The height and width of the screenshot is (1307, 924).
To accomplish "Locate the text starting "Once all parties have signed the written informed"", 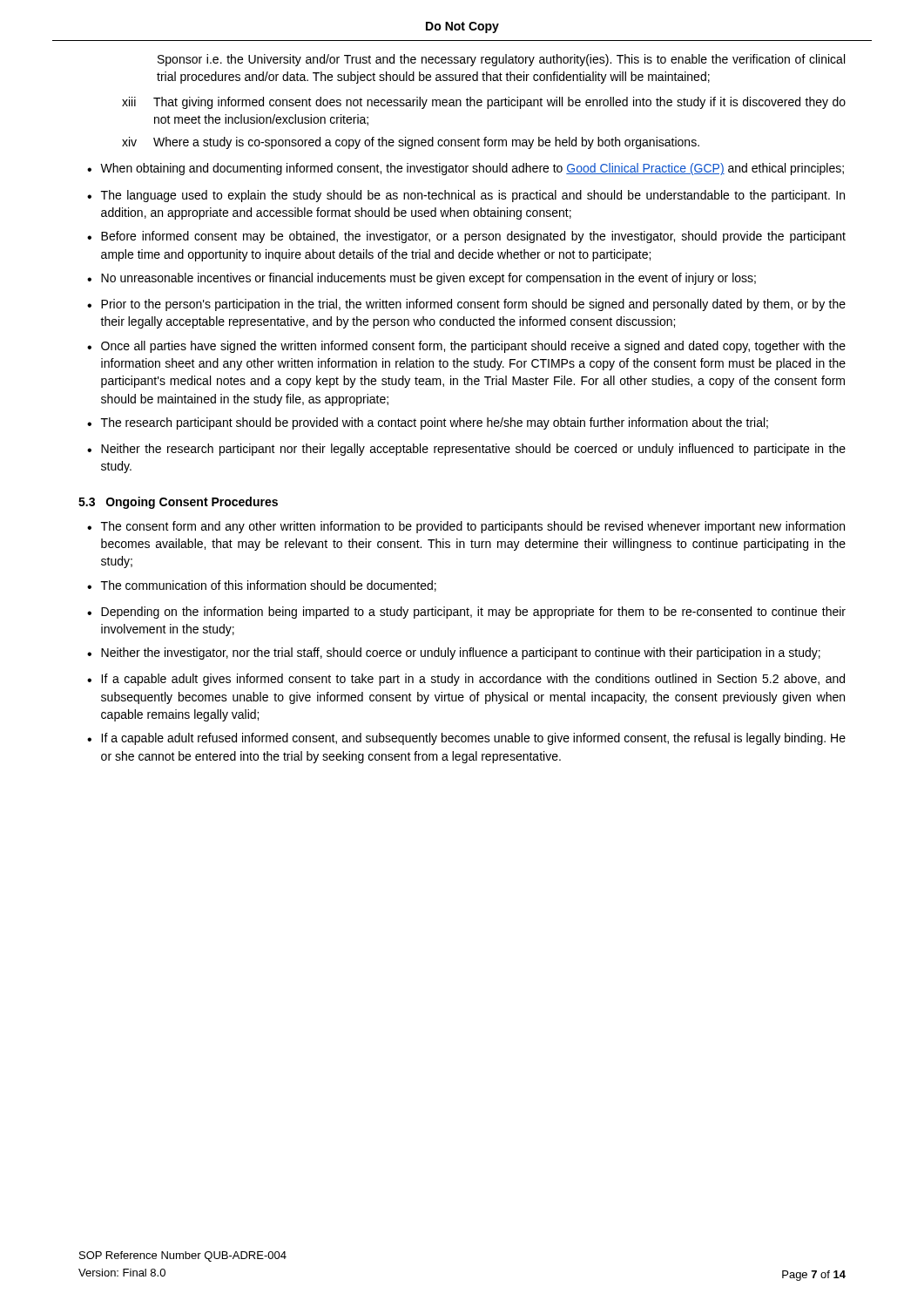I will click(473, 372).
